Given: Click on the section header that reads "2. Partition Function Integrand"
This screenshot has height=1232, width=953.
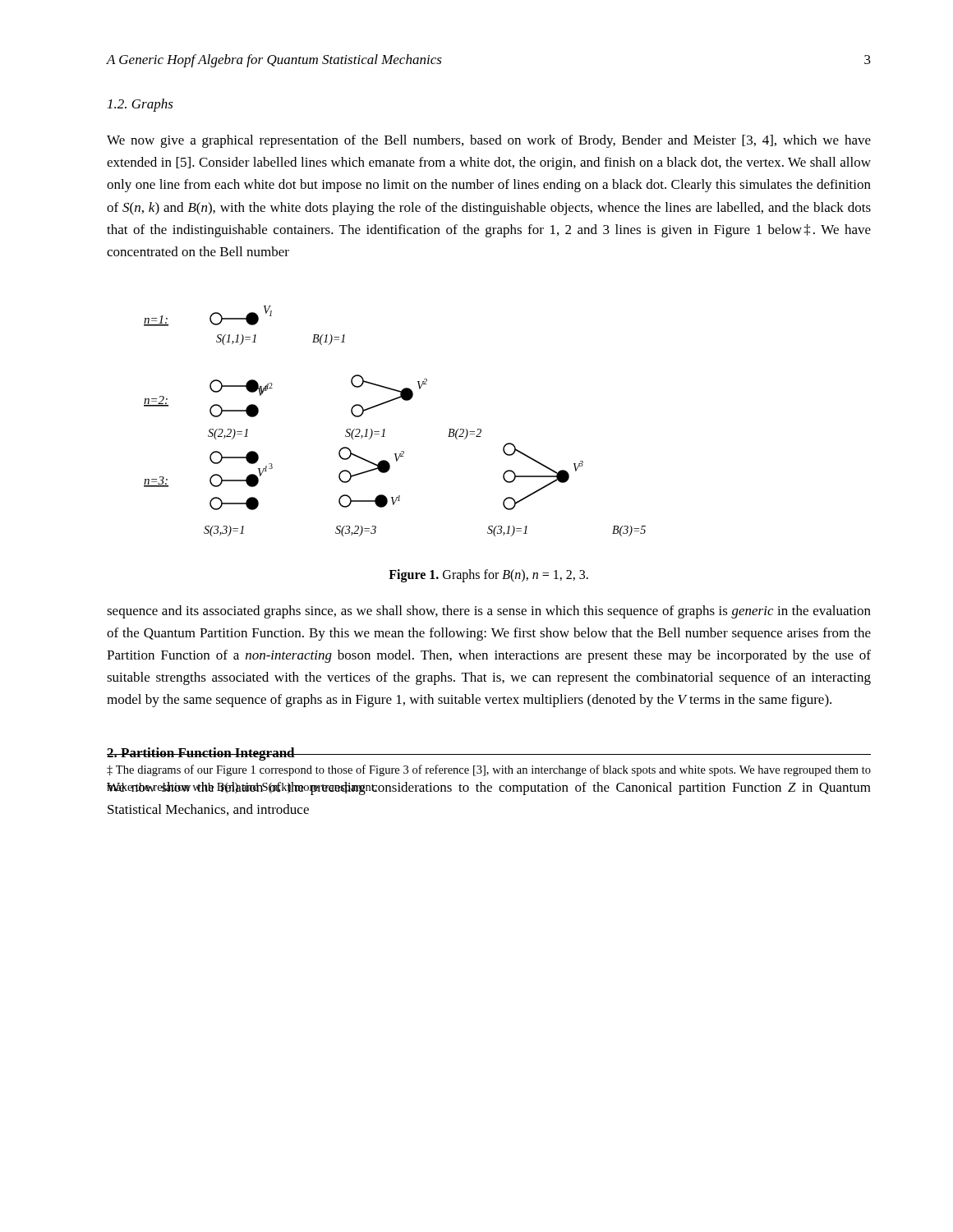Looking at the screenshot, I should 201,752.
